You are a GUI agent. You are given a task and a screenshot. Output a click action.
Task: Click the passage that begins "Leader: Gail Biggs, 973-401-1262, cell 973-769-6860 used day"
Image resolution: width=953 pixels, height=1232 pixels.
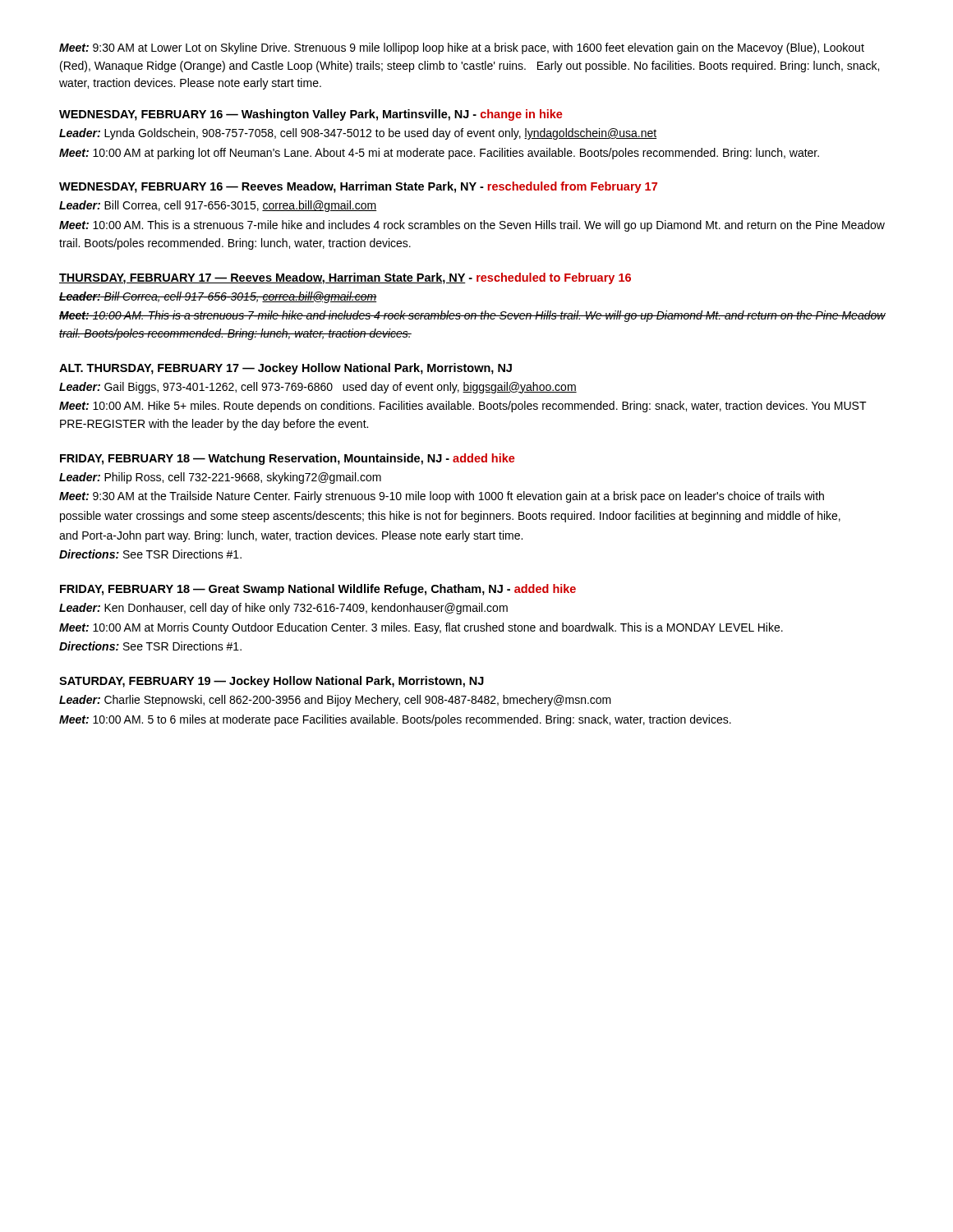pyautogui.click(x=318, y=386)
